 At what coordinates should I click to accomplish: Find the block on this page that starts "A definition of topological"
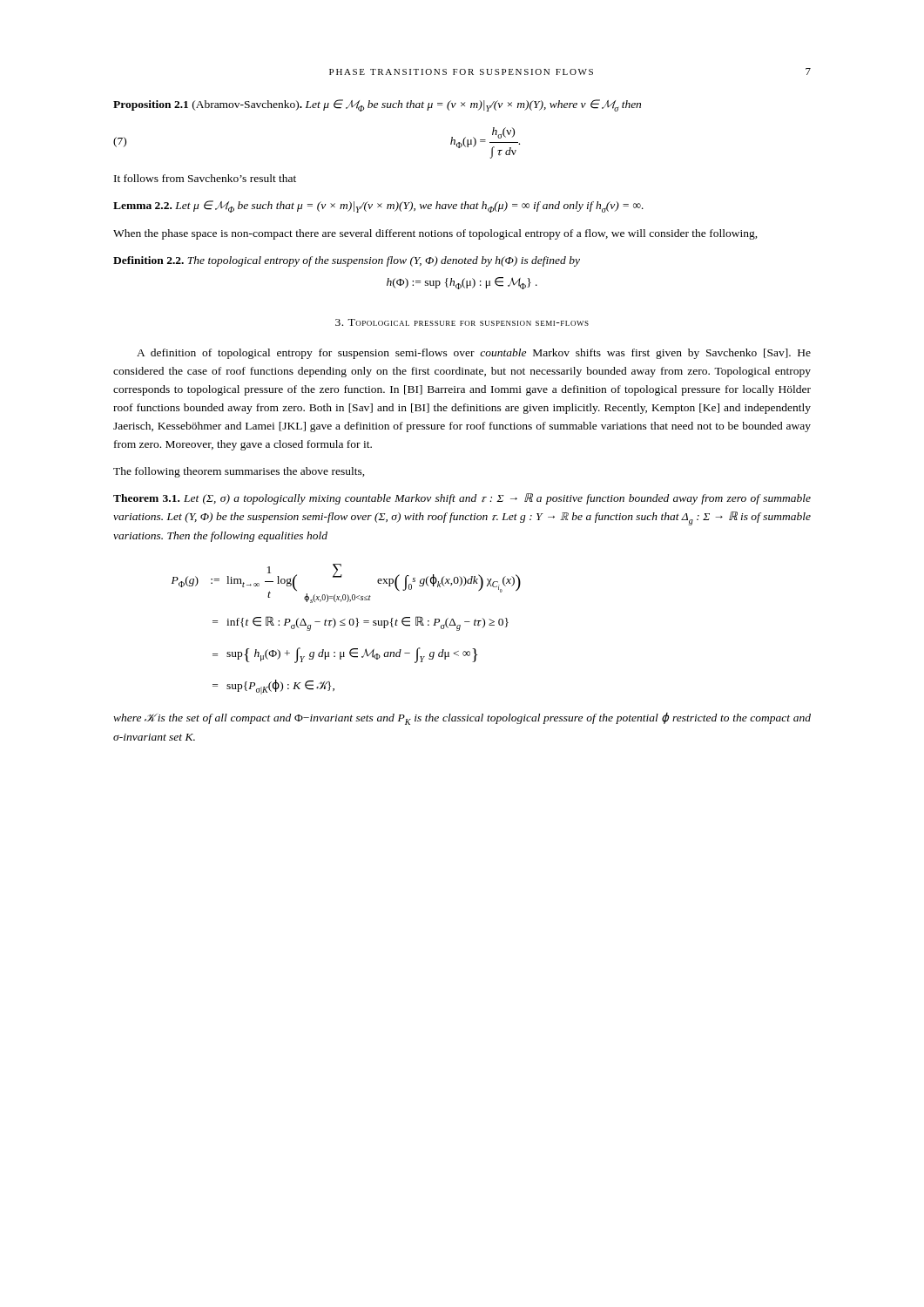[x=462, y=399]
